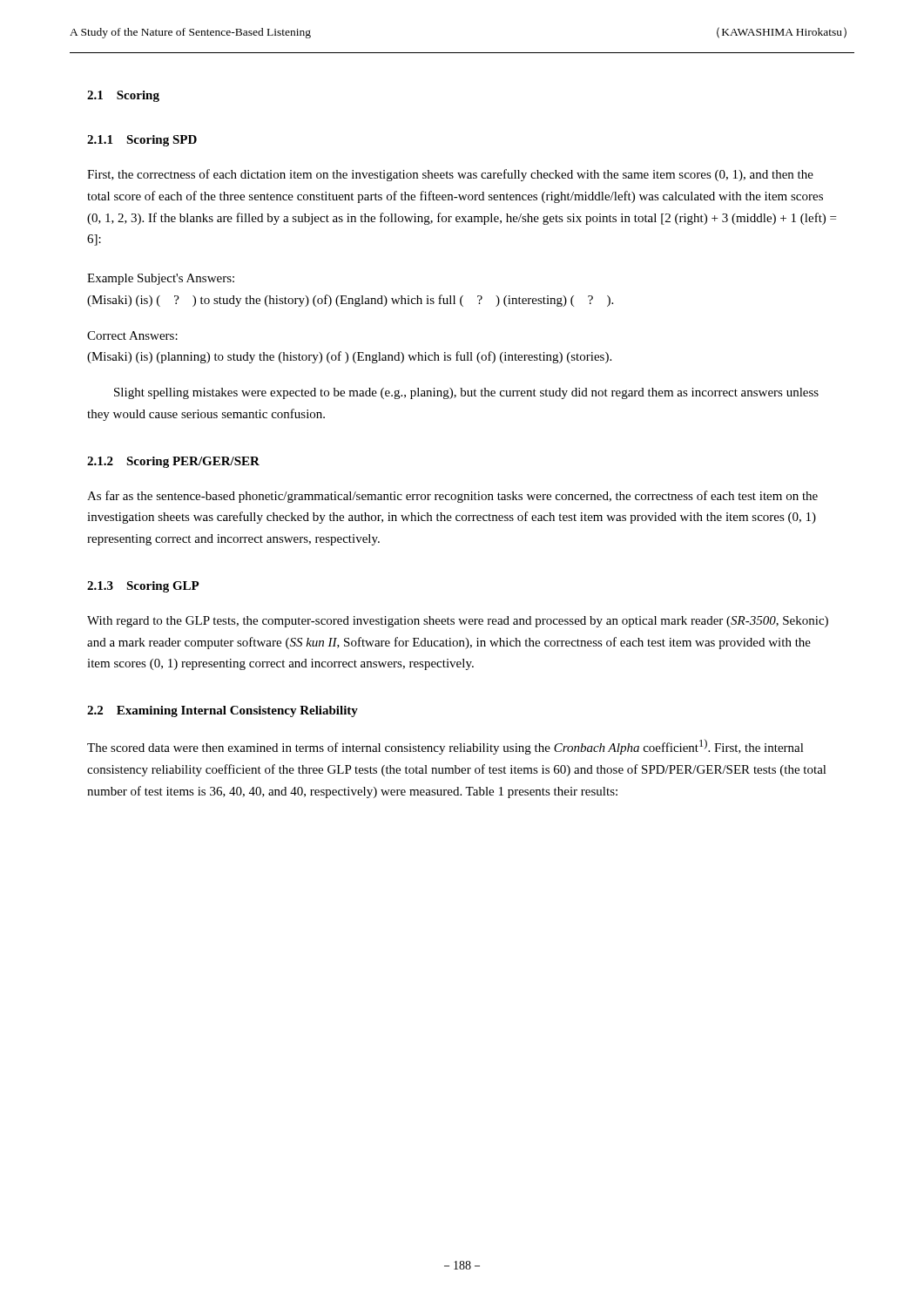Viewport: 924px width, 1307px height.
Task: Find the section header containing "2.1.2 Scoring PER/GER/SER"
Action: tap(173, 461)
